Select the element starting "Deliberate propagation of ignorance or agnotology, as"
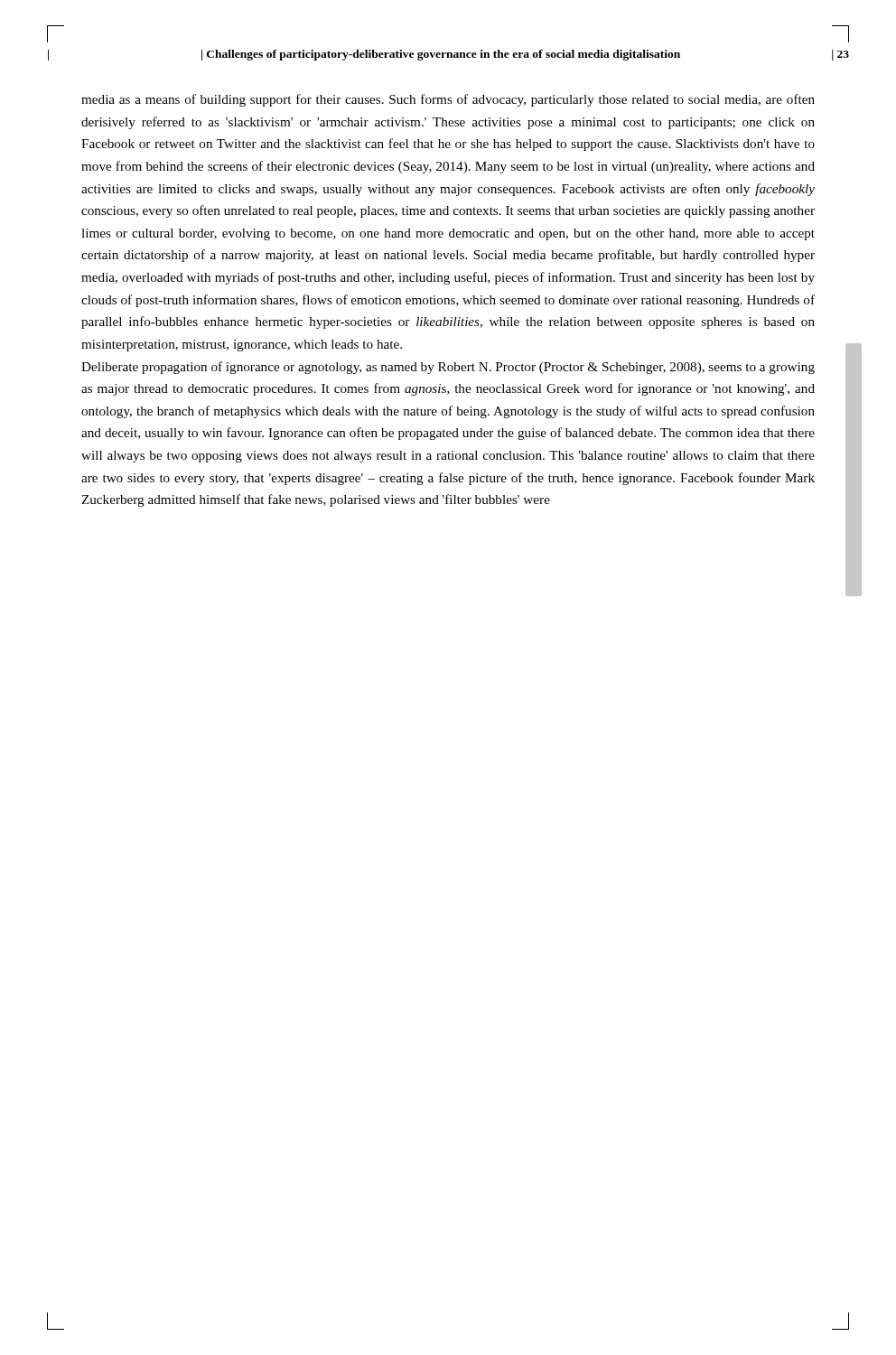The height and width of the screenshot is (1355, 896). point(448,433)
